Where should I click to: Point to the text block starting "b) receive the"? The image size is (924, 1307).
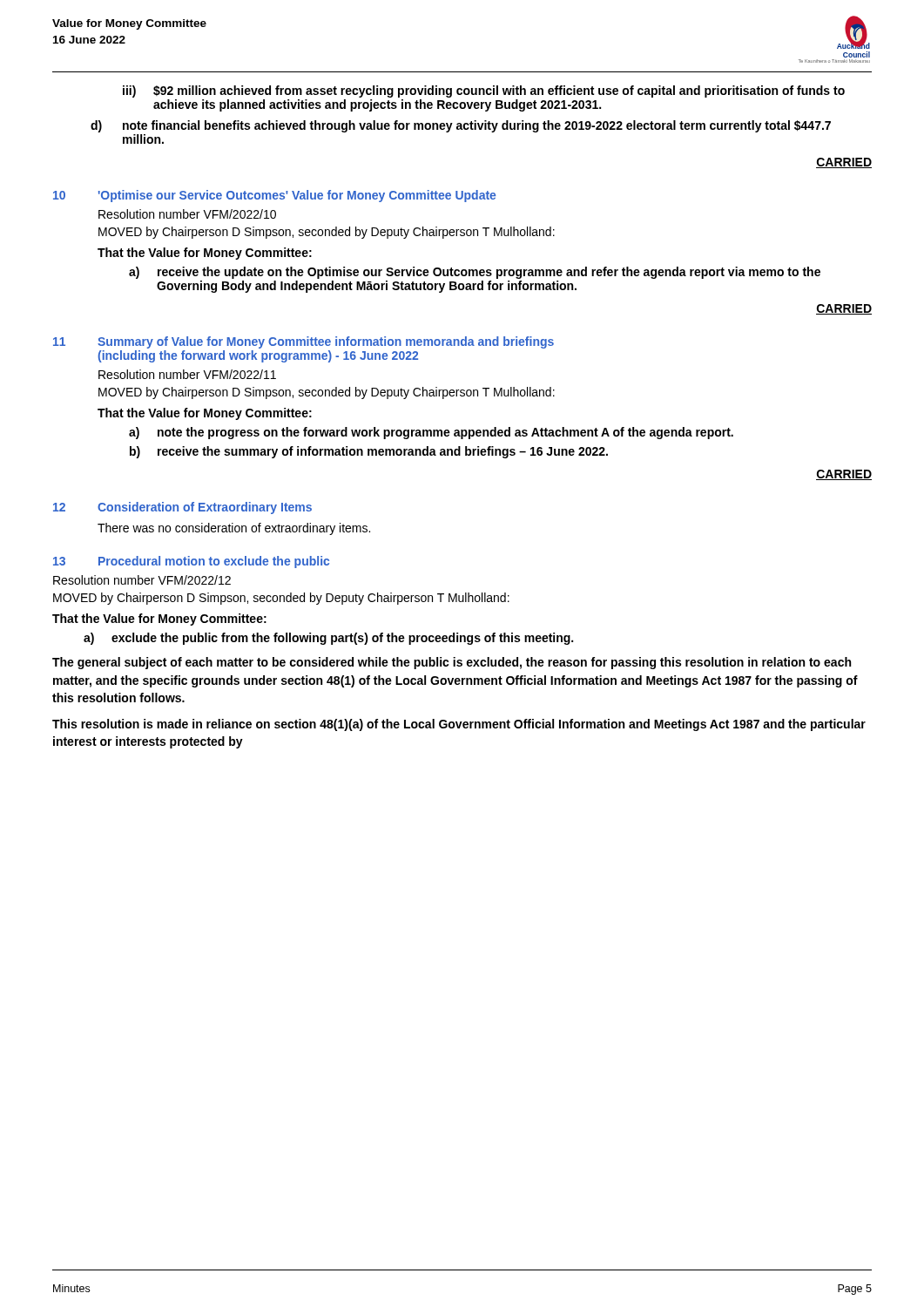pos(369,451)
